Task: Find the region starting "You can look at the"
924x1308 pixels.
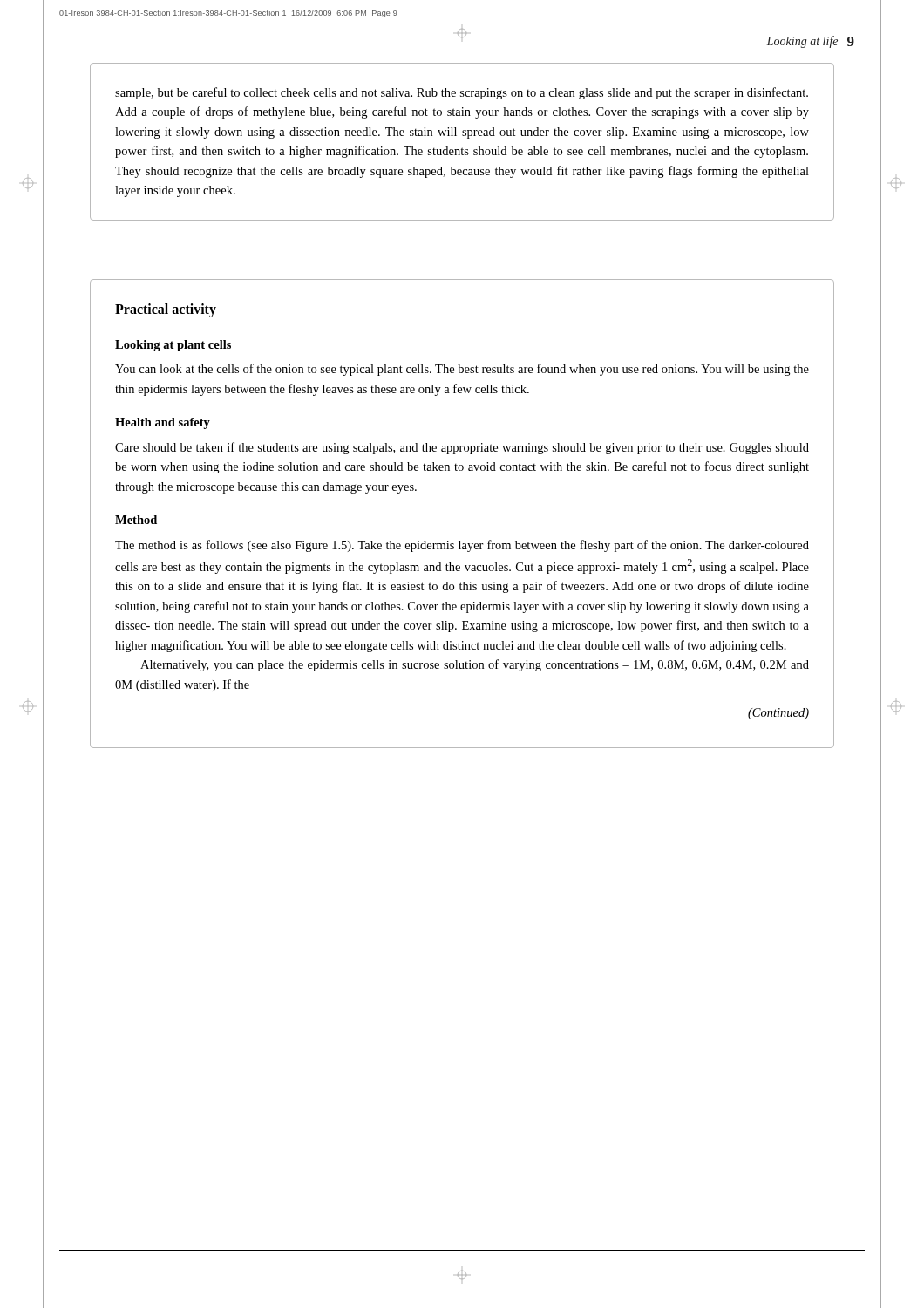Action: pyautogui.click(x=462, y=379)
